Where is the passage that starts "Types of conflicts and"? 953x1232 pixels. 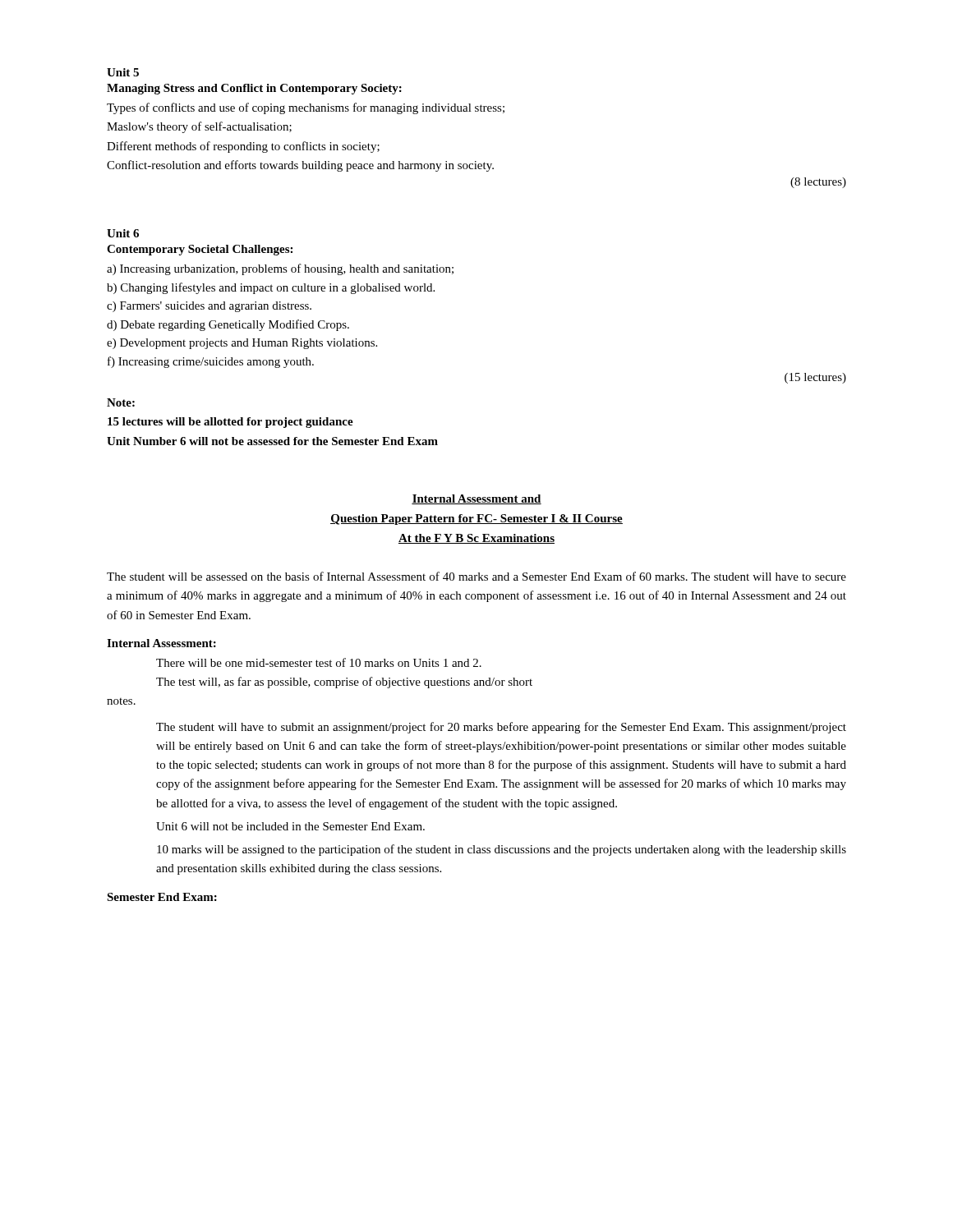click(306, 136)
